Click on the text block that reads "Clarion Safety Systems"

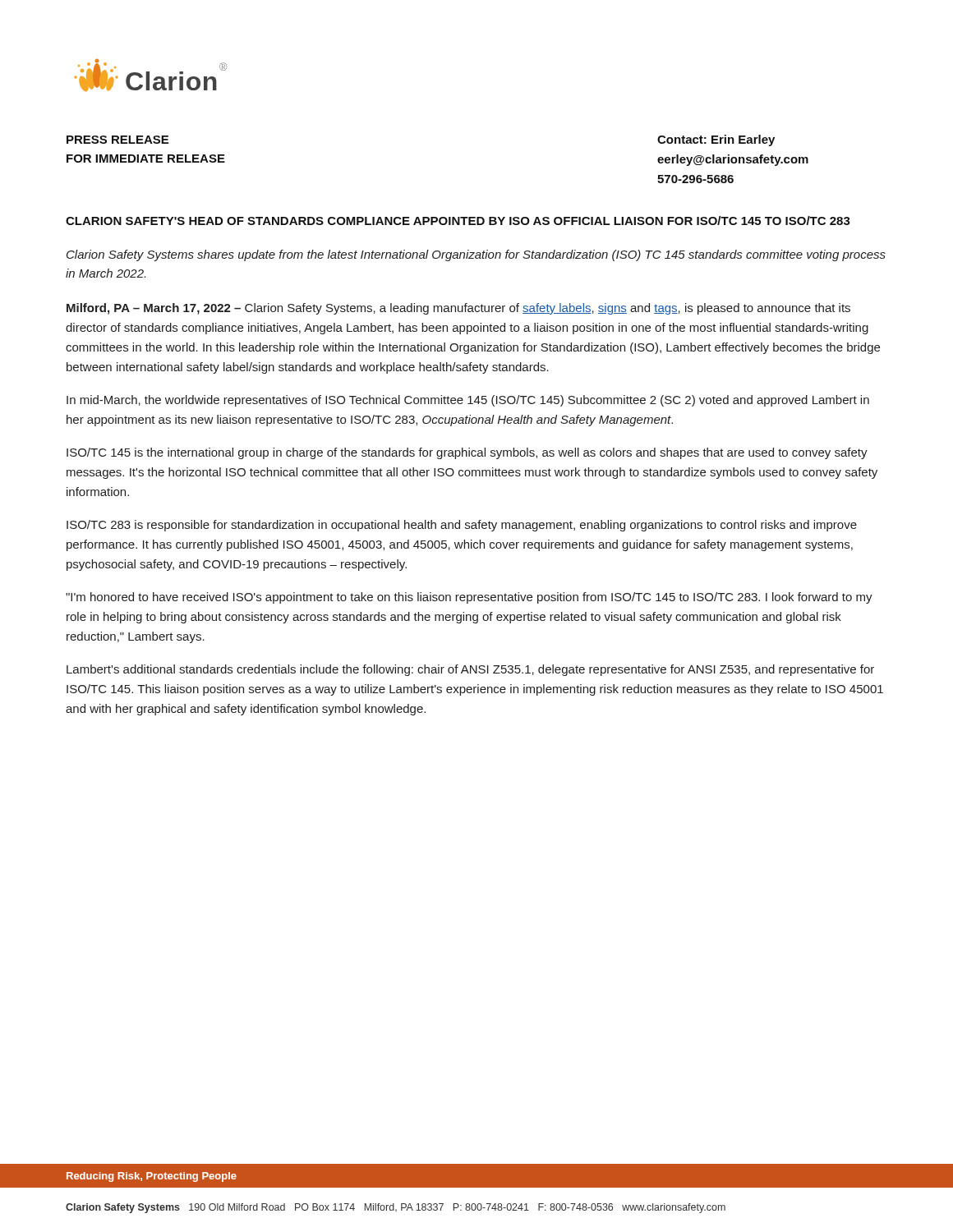(x=476, y=264)
